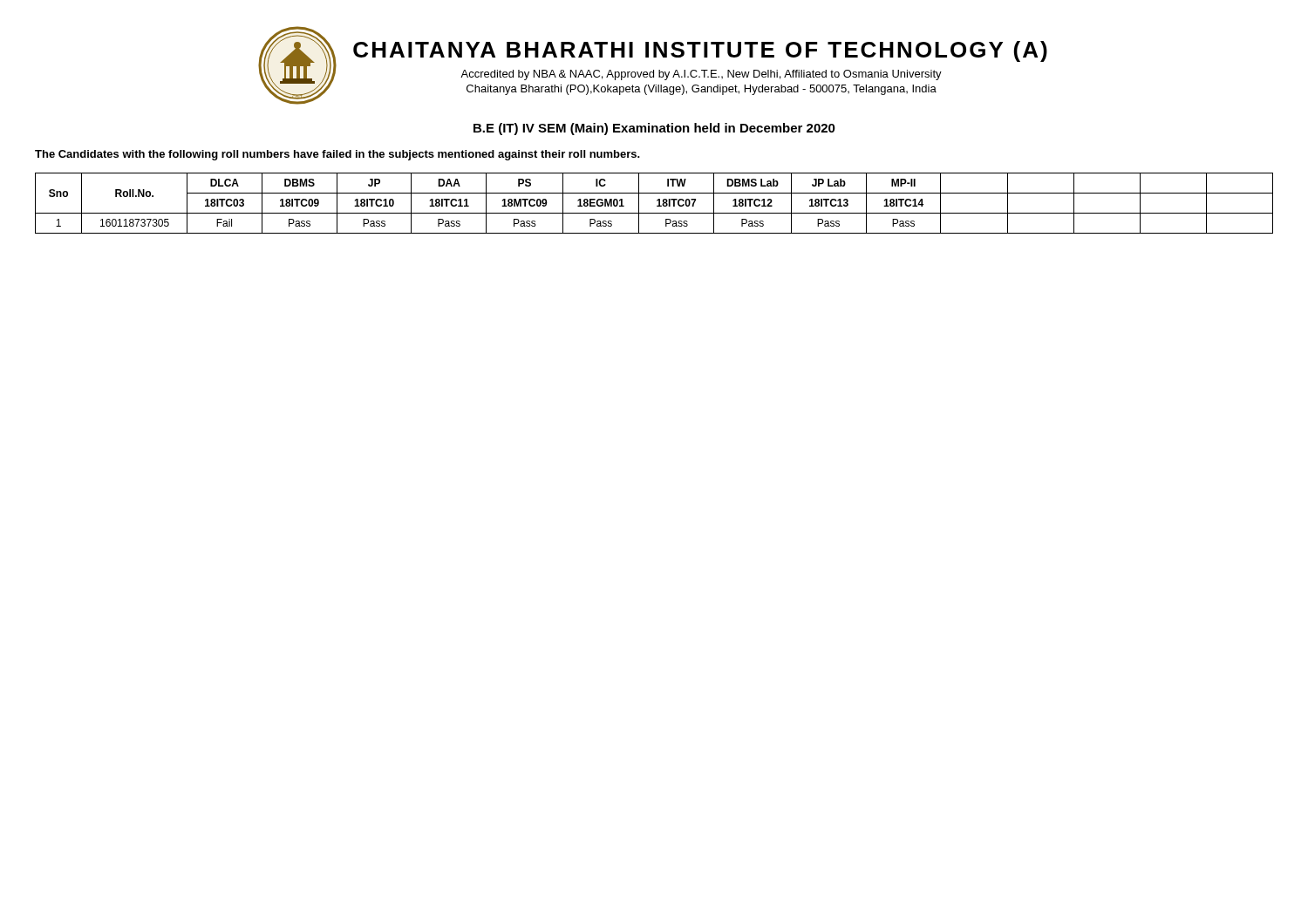Locate the table

click(654, 203)
